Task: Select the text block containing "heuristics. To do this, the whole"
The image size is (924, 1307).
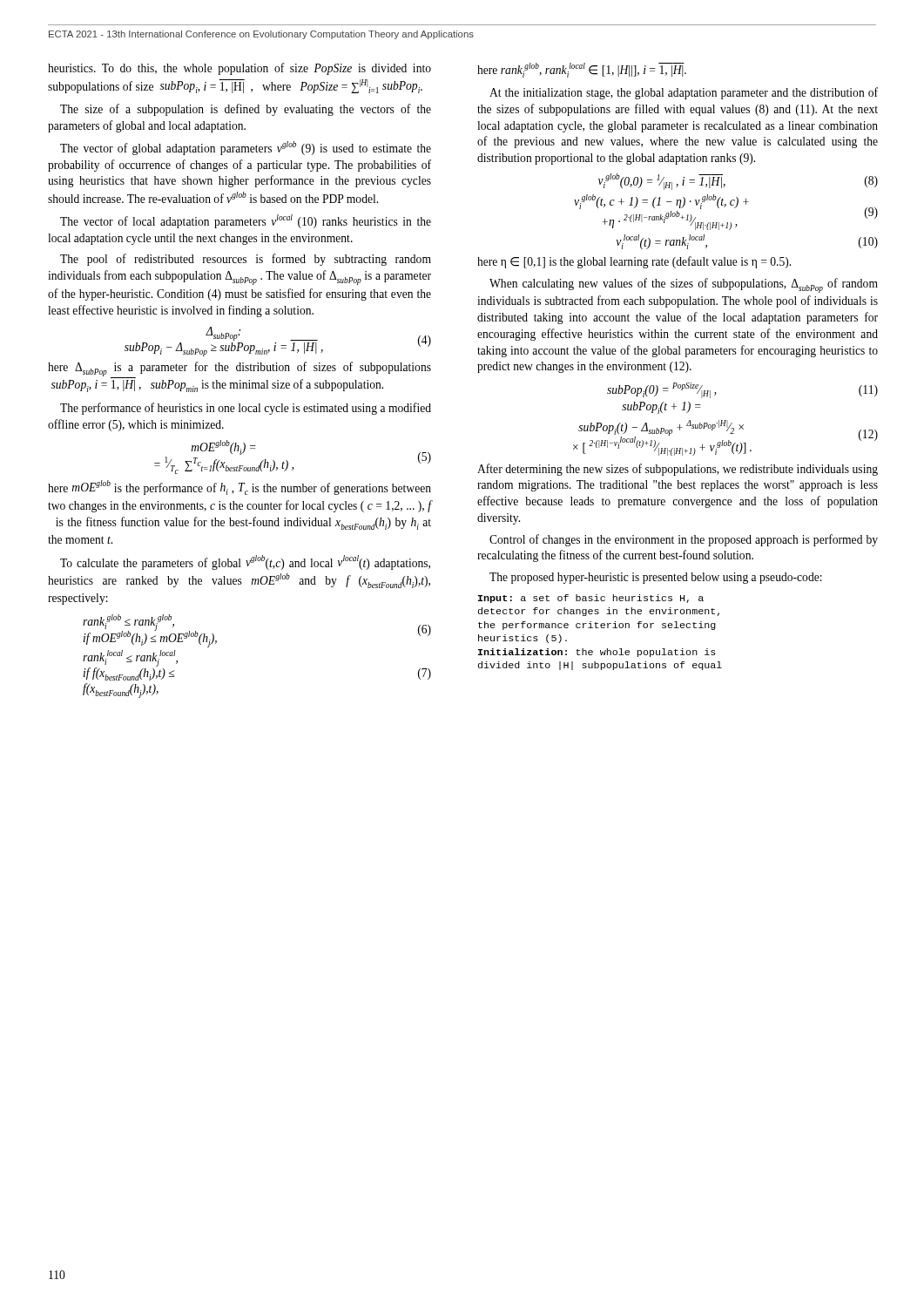Action: point(239,190)
